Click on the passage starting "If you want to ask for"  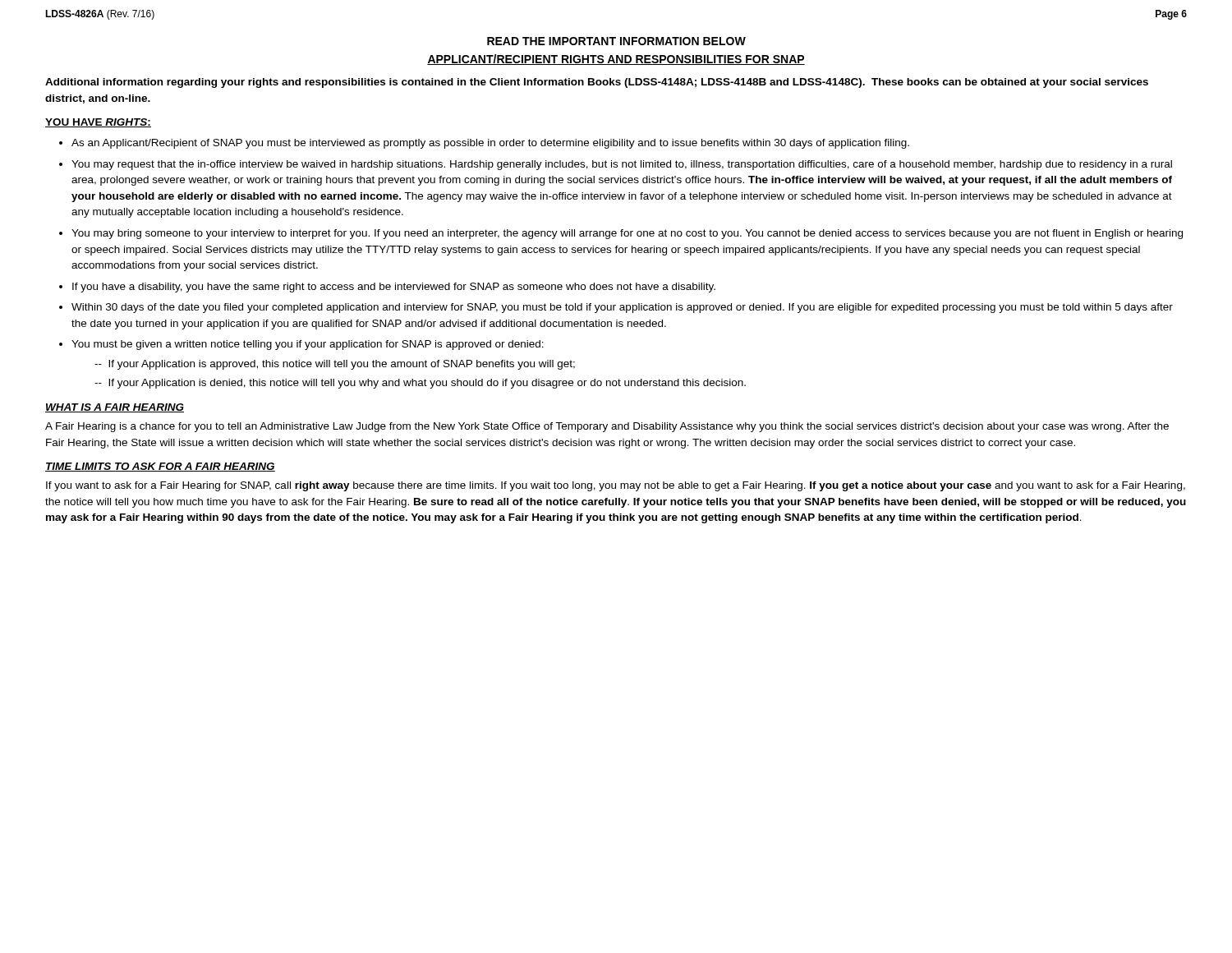(x=616, y=501)
